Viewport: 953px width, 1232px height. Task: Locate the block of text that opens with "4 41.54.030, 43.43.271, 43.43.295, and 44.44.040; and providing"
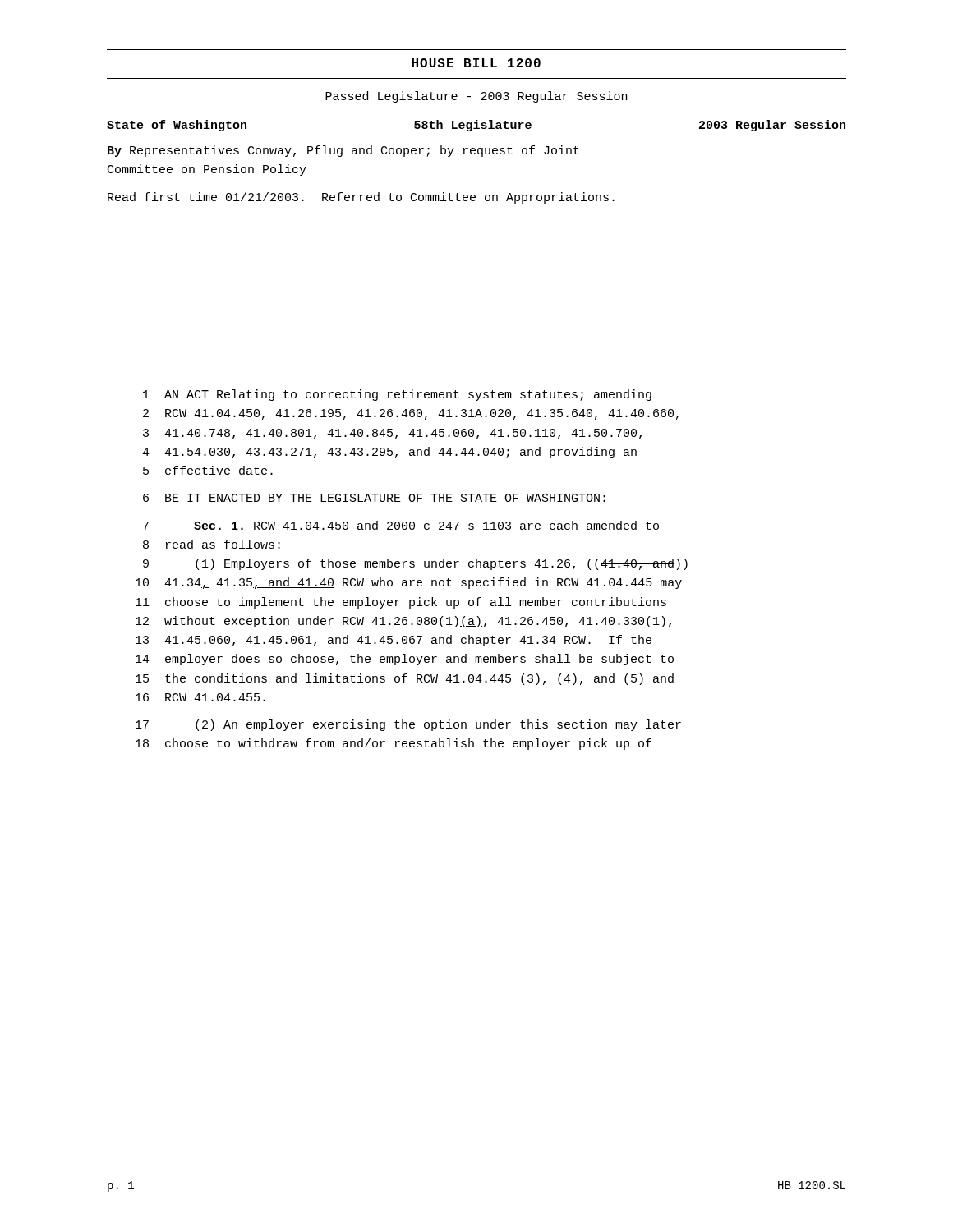(x=476, y=453)
